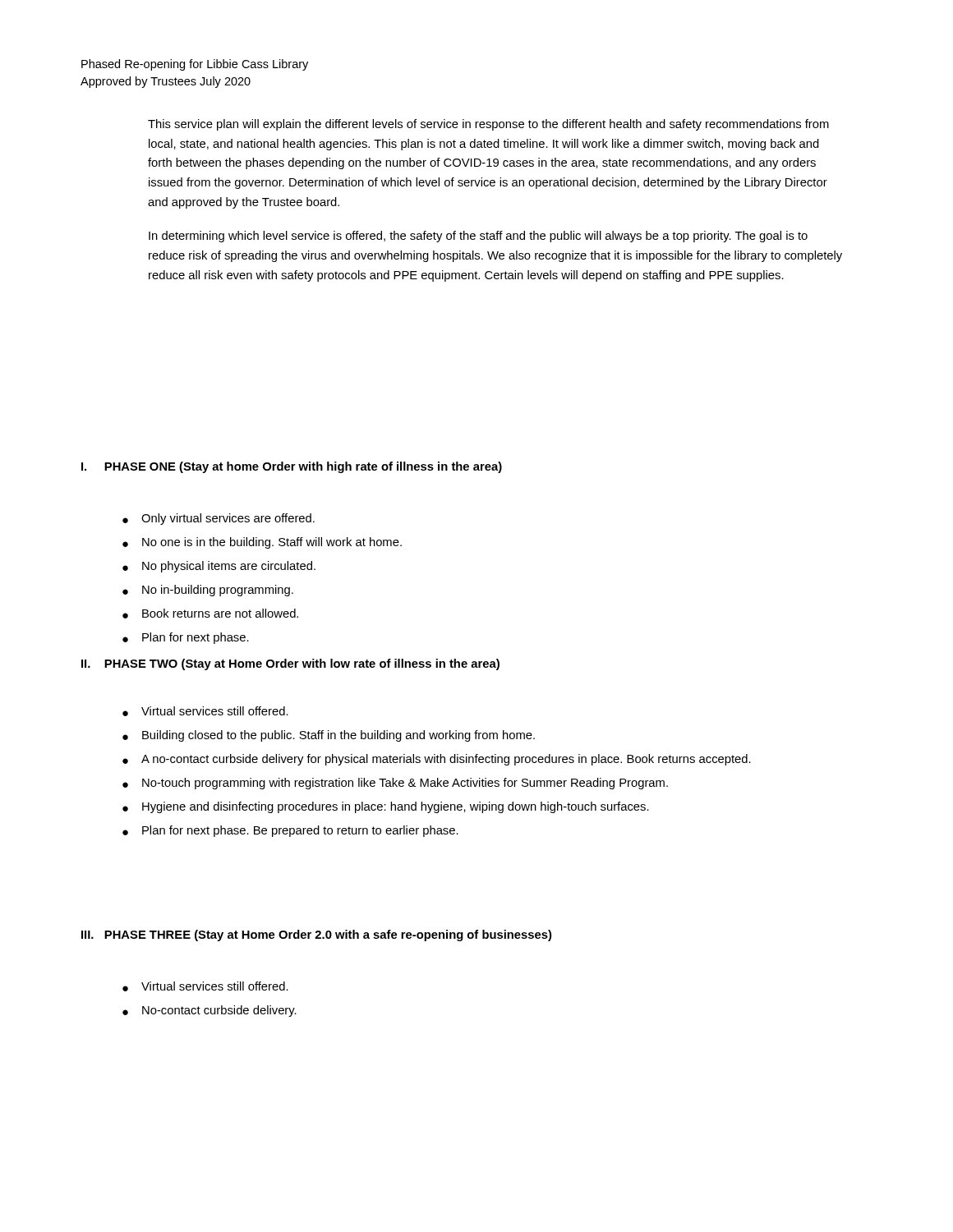Viewport: 953px width, 1232px height.
Task: Select the list item containing "● Book returns are not"
Action: 210,614
